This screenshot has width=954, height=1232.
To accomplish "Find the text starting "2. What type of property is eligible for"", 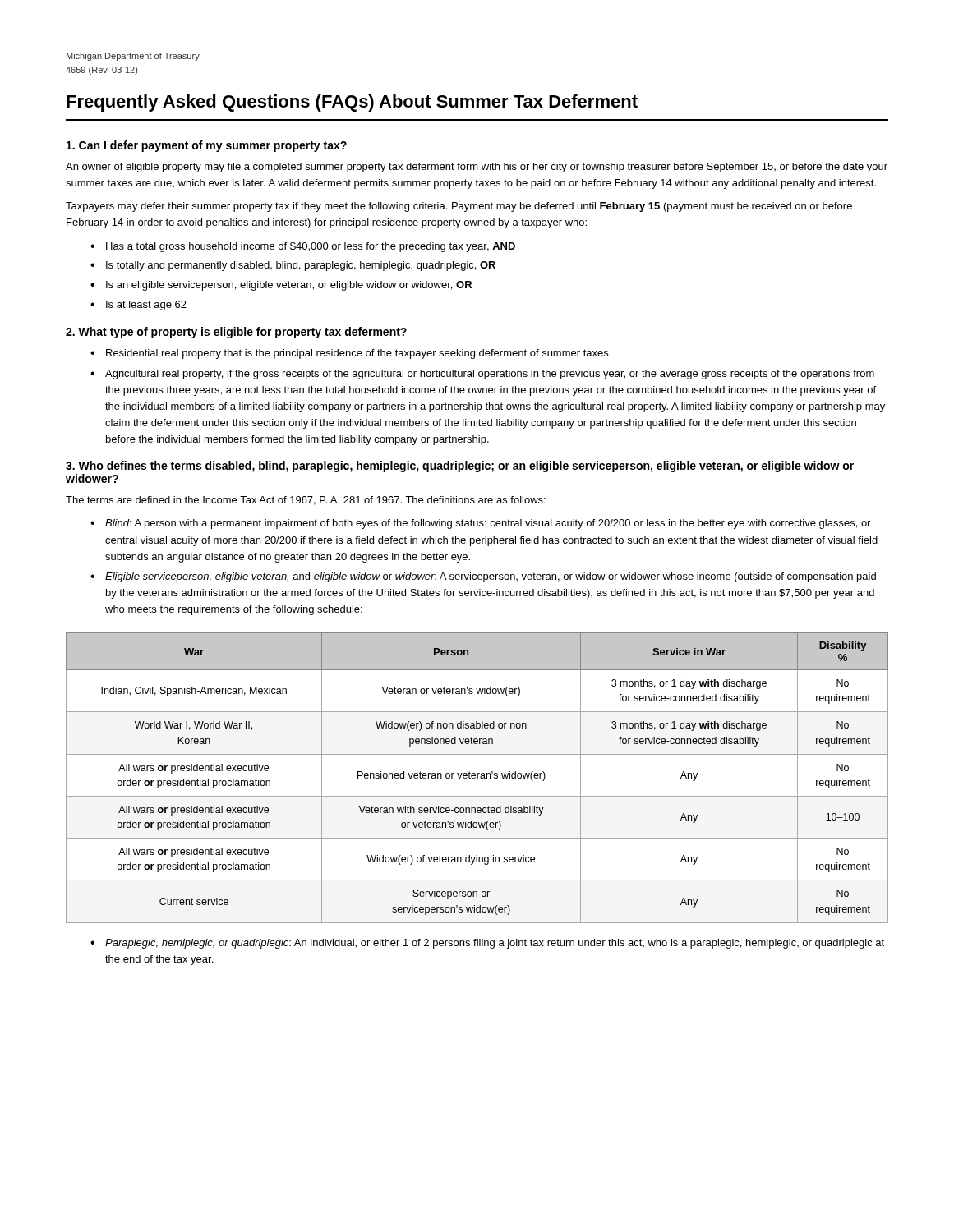I will click(236, 332).
